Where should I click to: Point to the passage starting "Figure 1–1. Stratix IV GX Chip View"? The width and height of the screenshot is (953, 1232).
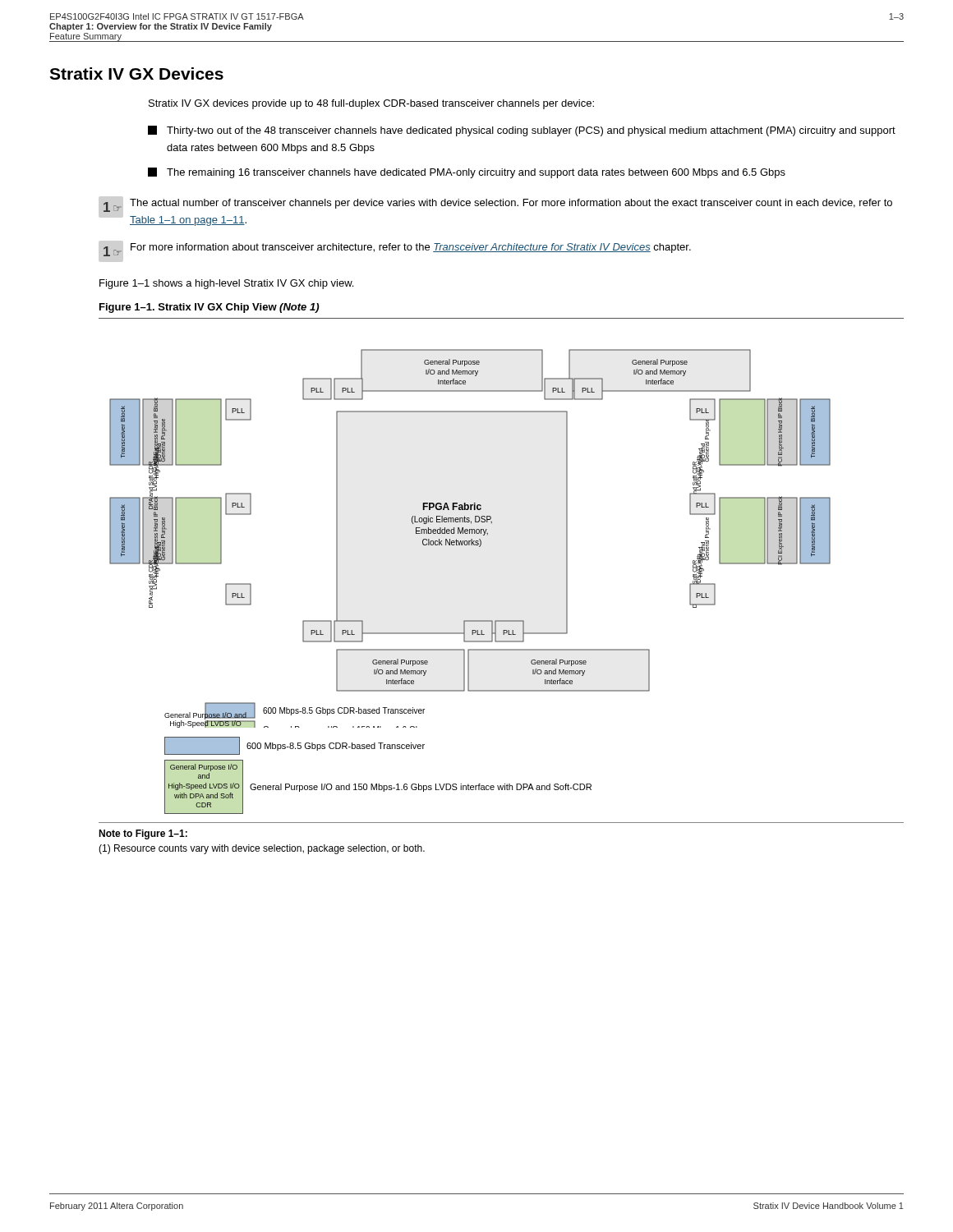pos(209,306)
